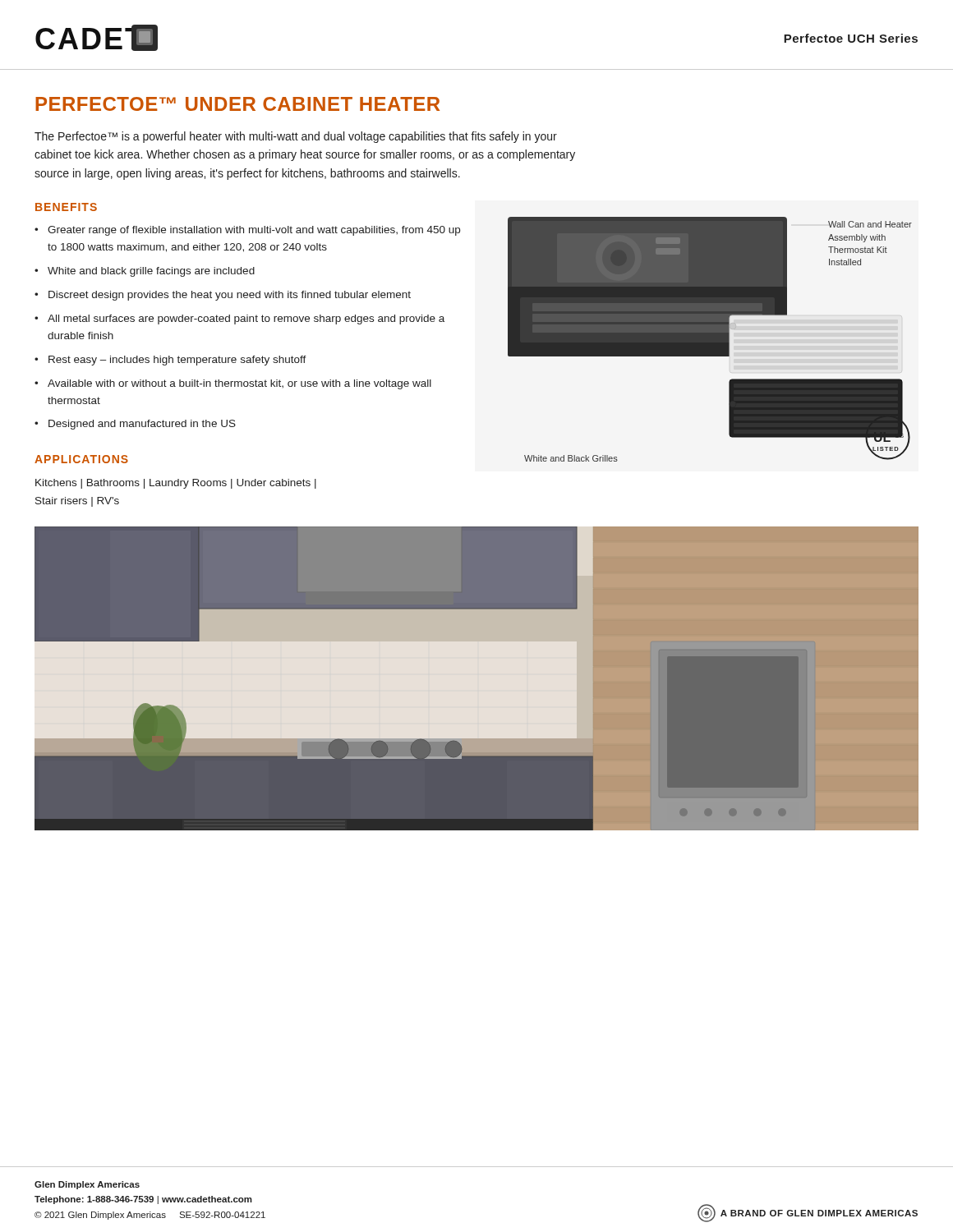953x1232 pixels.
Task: Find the title containing "PERFECTOE™ UNDER CABINET HEATER"
Action: click(x=238, y=104)
